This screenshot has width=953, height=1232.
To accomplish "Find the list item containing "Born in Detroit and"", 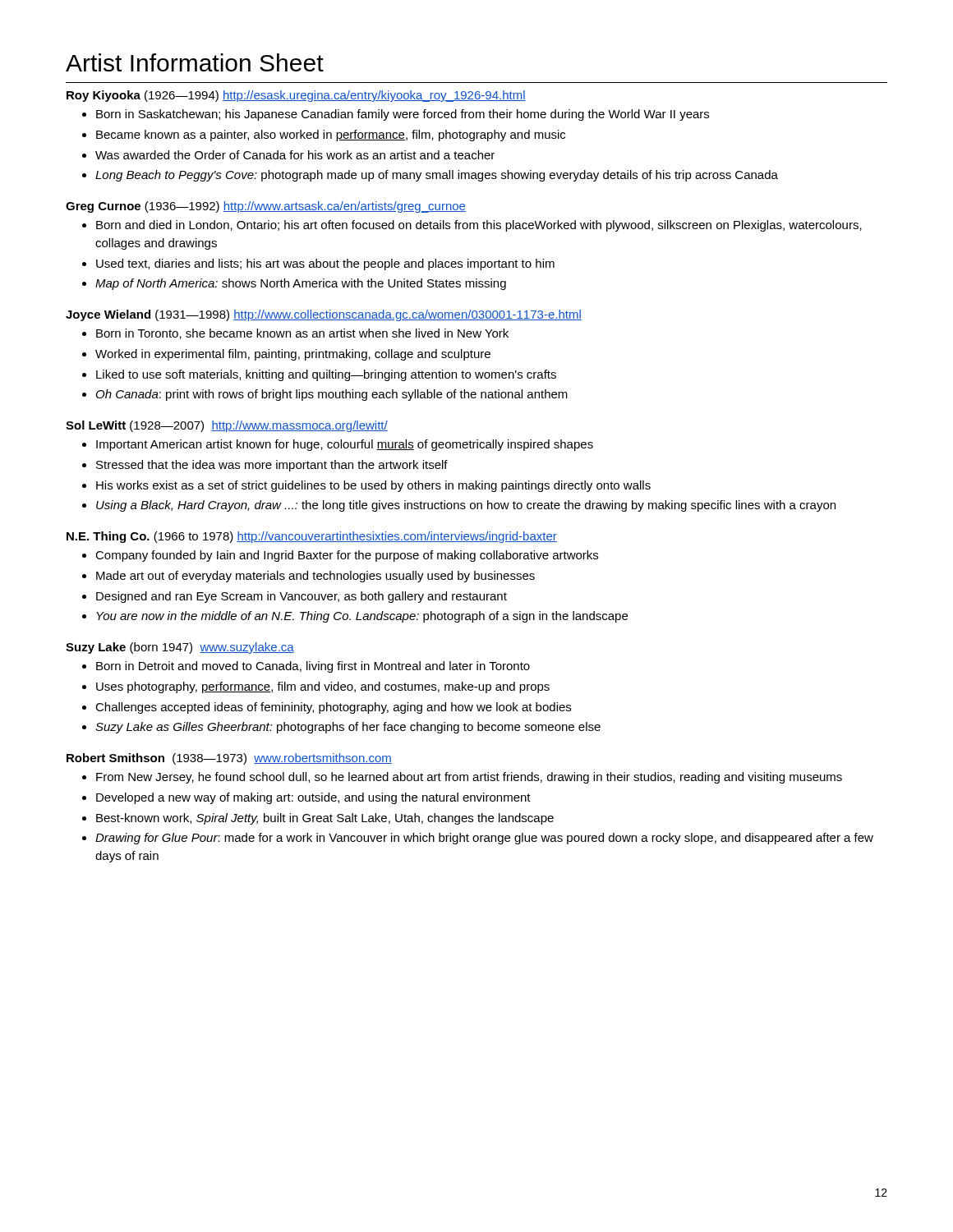I will coord(476,666).
